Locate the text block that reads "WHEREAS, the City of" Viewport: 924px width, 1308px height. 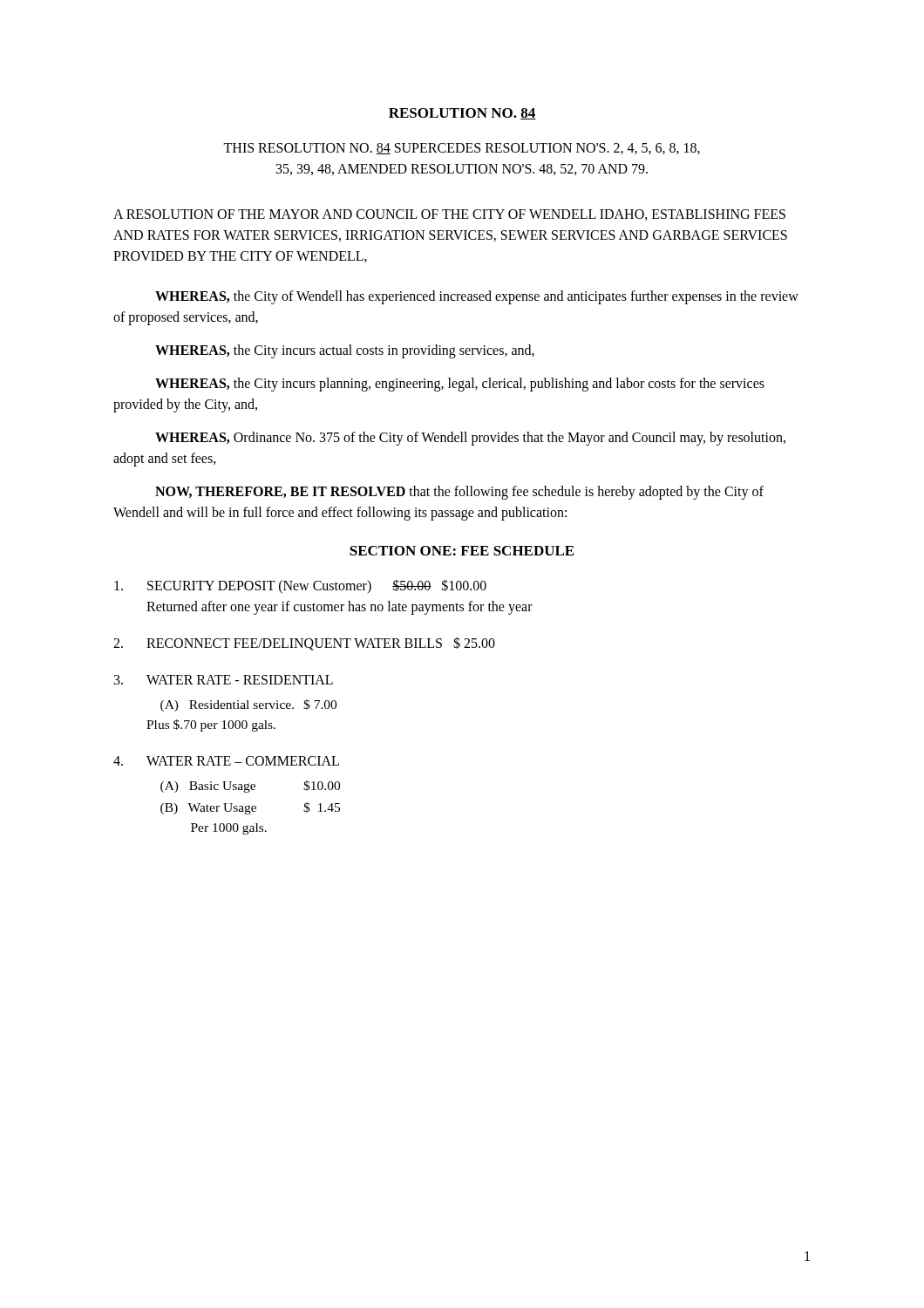click(456, 305)
